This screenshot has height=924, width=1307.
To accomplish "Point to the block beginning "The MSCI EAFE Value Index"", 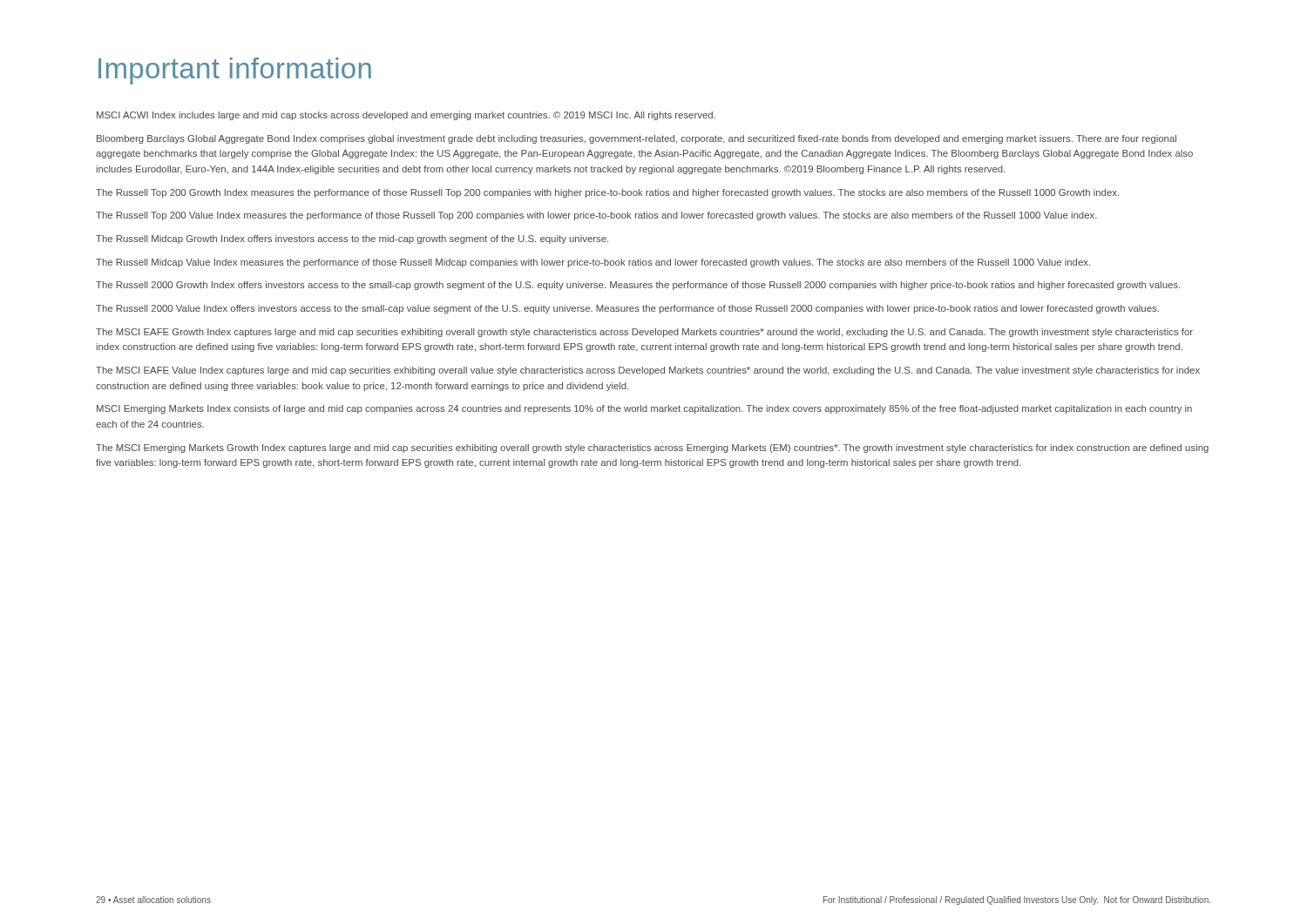I will coord(648,378).
